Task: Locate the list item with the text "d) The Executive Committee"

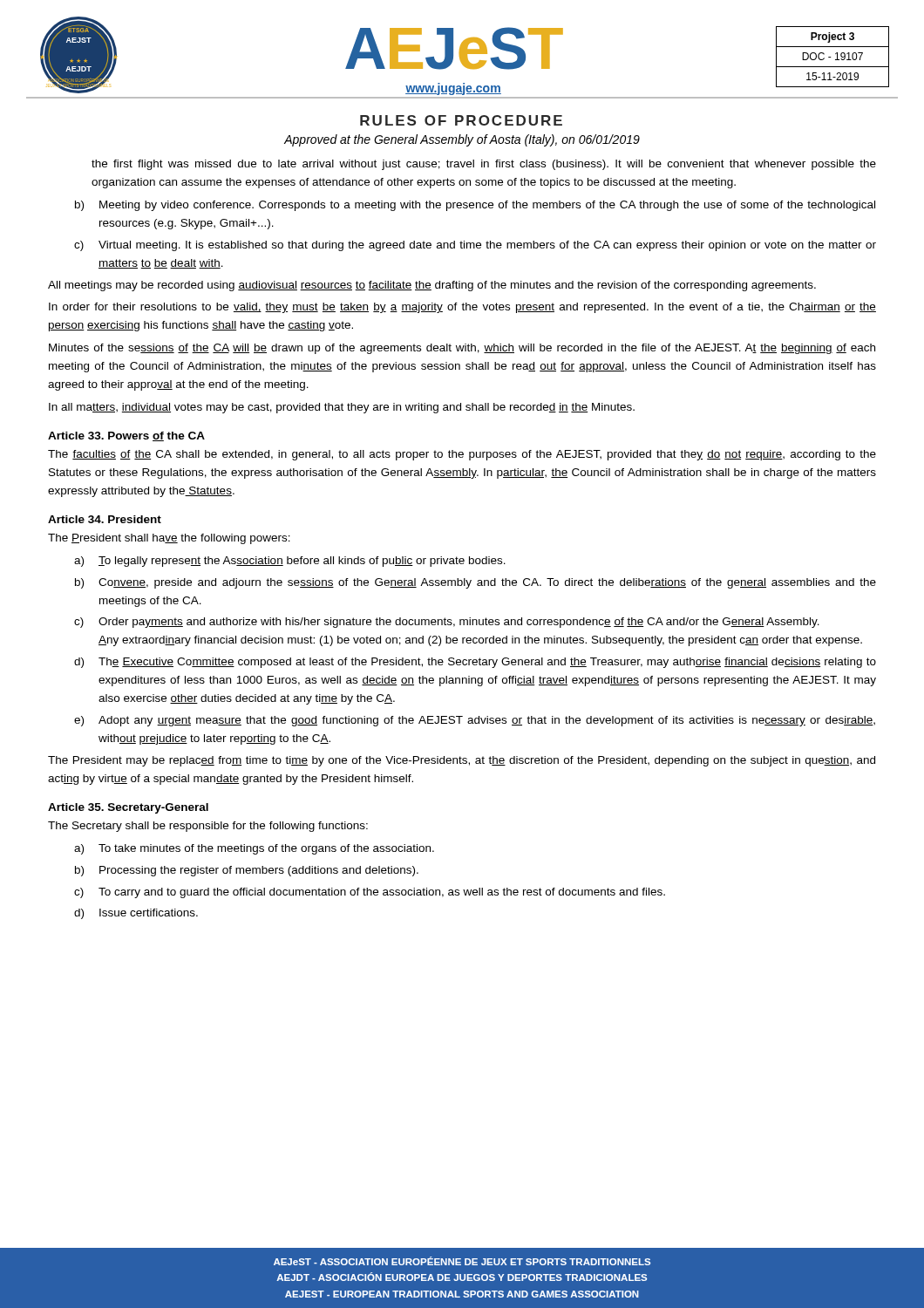Action: [x=475, y=681]
